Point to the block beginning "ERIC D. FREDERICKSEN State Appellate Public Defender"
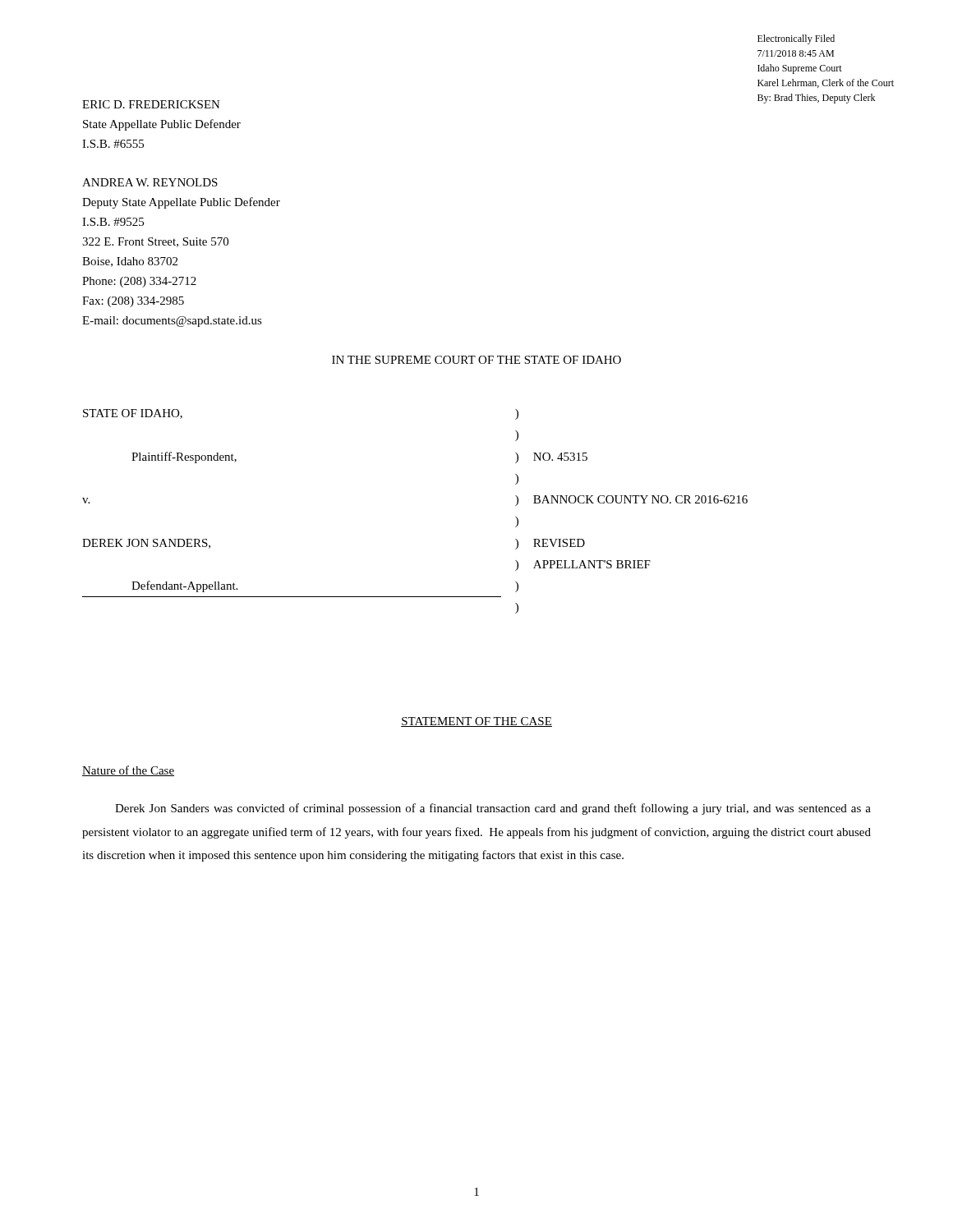 (x=161, y=124)
